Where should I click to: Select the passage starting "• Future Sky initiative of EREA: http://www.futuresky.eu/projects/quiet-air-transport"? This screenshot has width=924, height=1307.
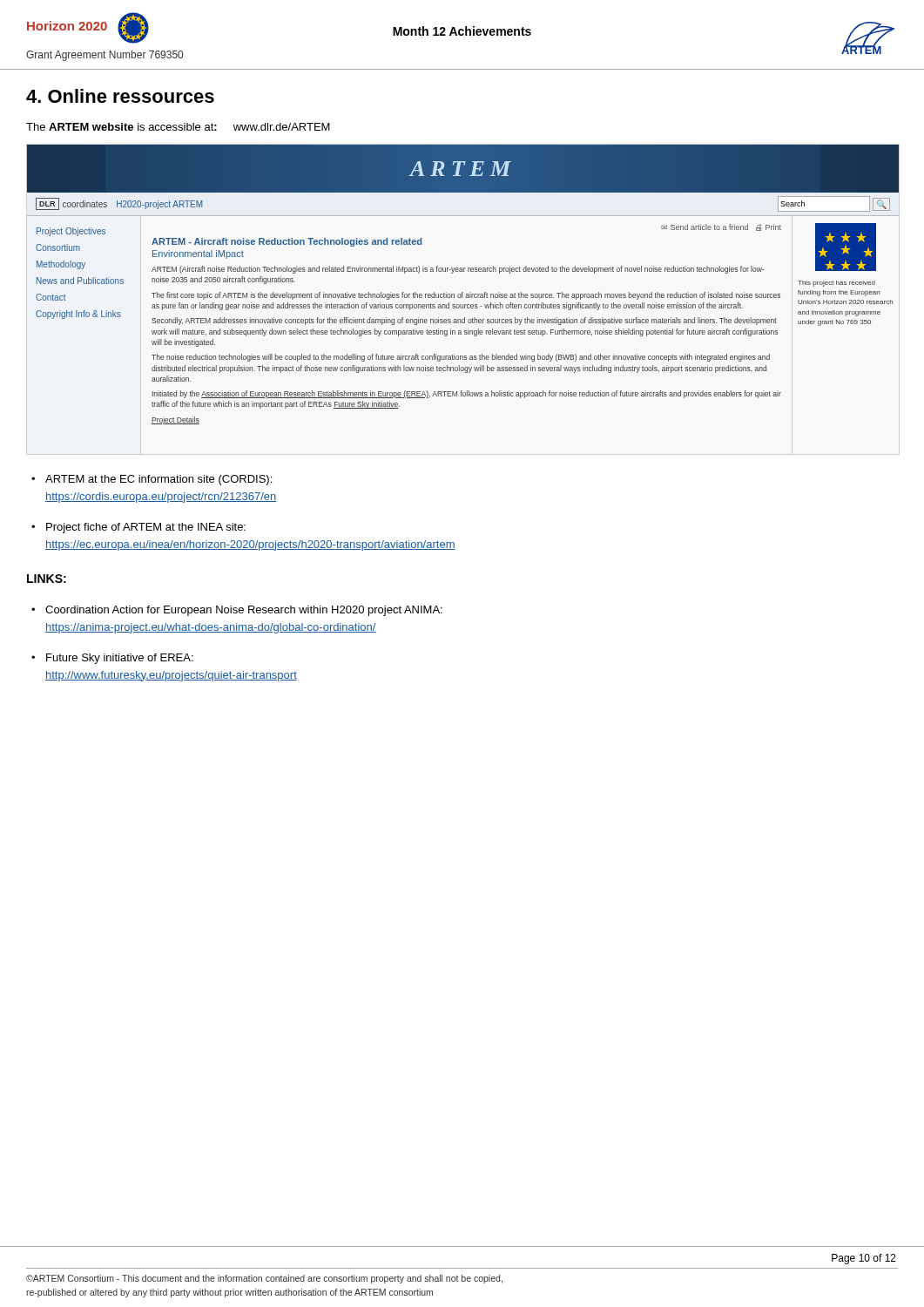click(164, 665)
